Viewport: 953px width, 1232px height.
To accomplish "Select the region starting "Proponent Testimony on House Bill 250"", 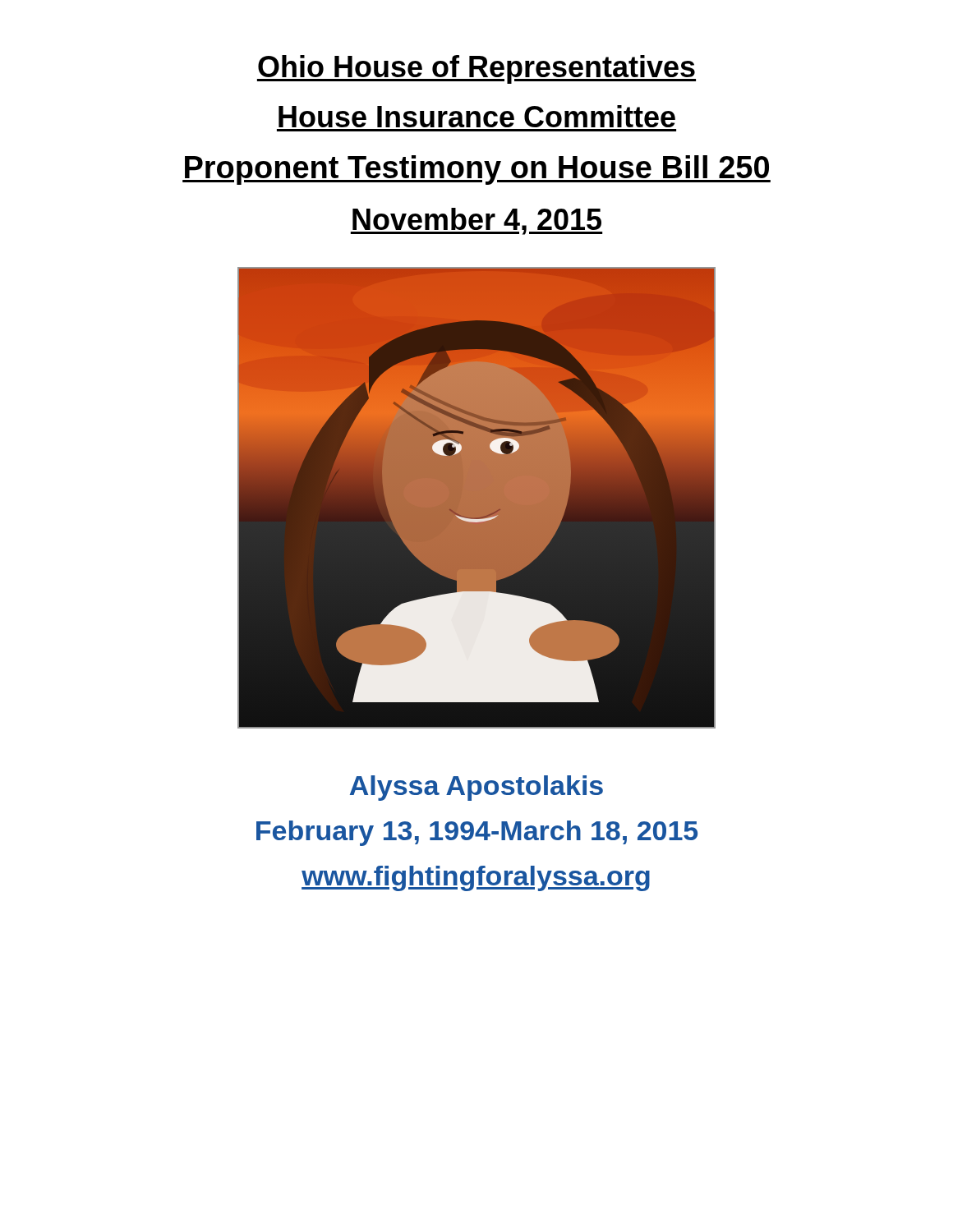I will click(476, 168).
